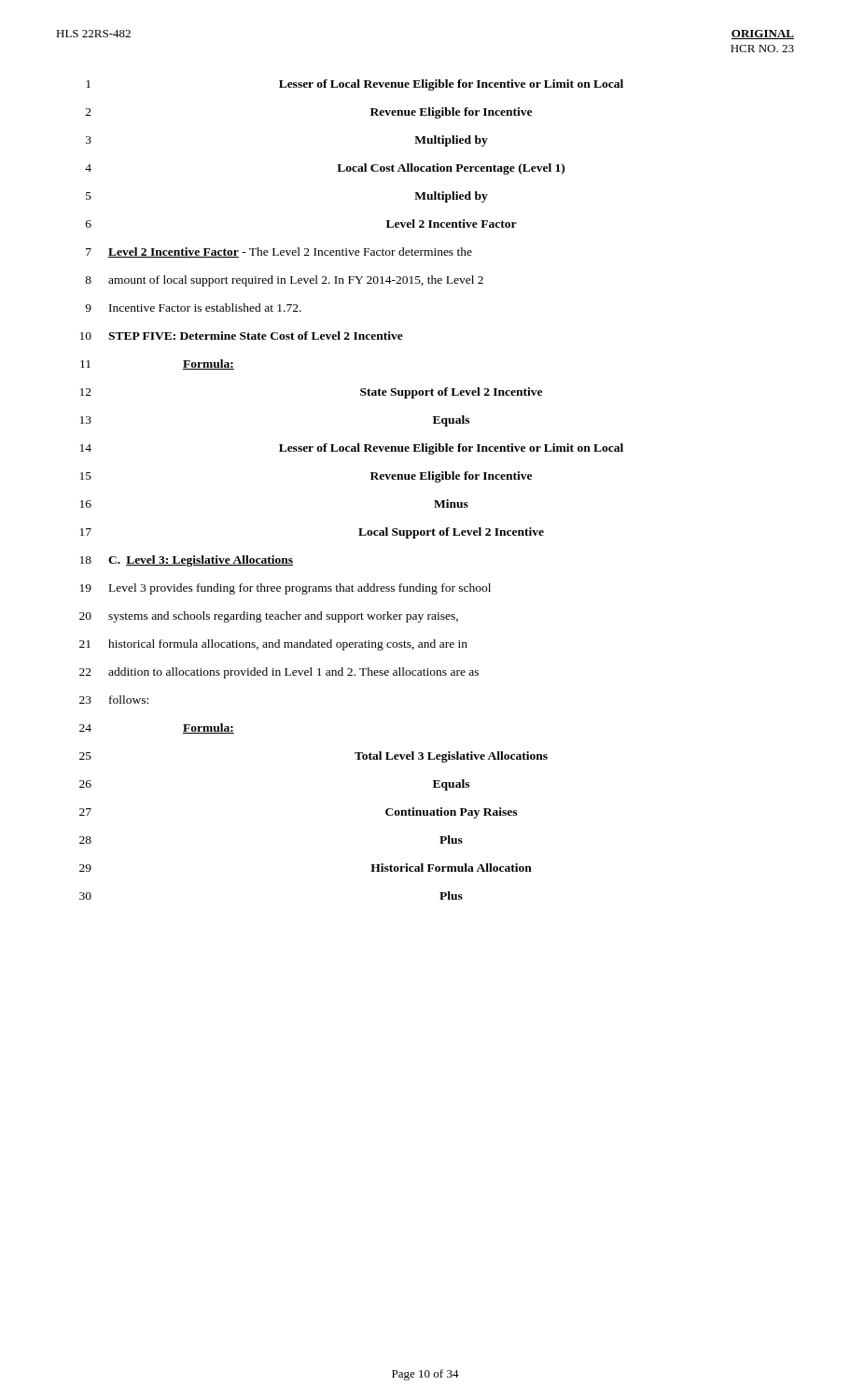Find the region starting "18 C. Level 3: Legislative Allocations"
This screenshot has height=1400, width=850.
(187, 561)
